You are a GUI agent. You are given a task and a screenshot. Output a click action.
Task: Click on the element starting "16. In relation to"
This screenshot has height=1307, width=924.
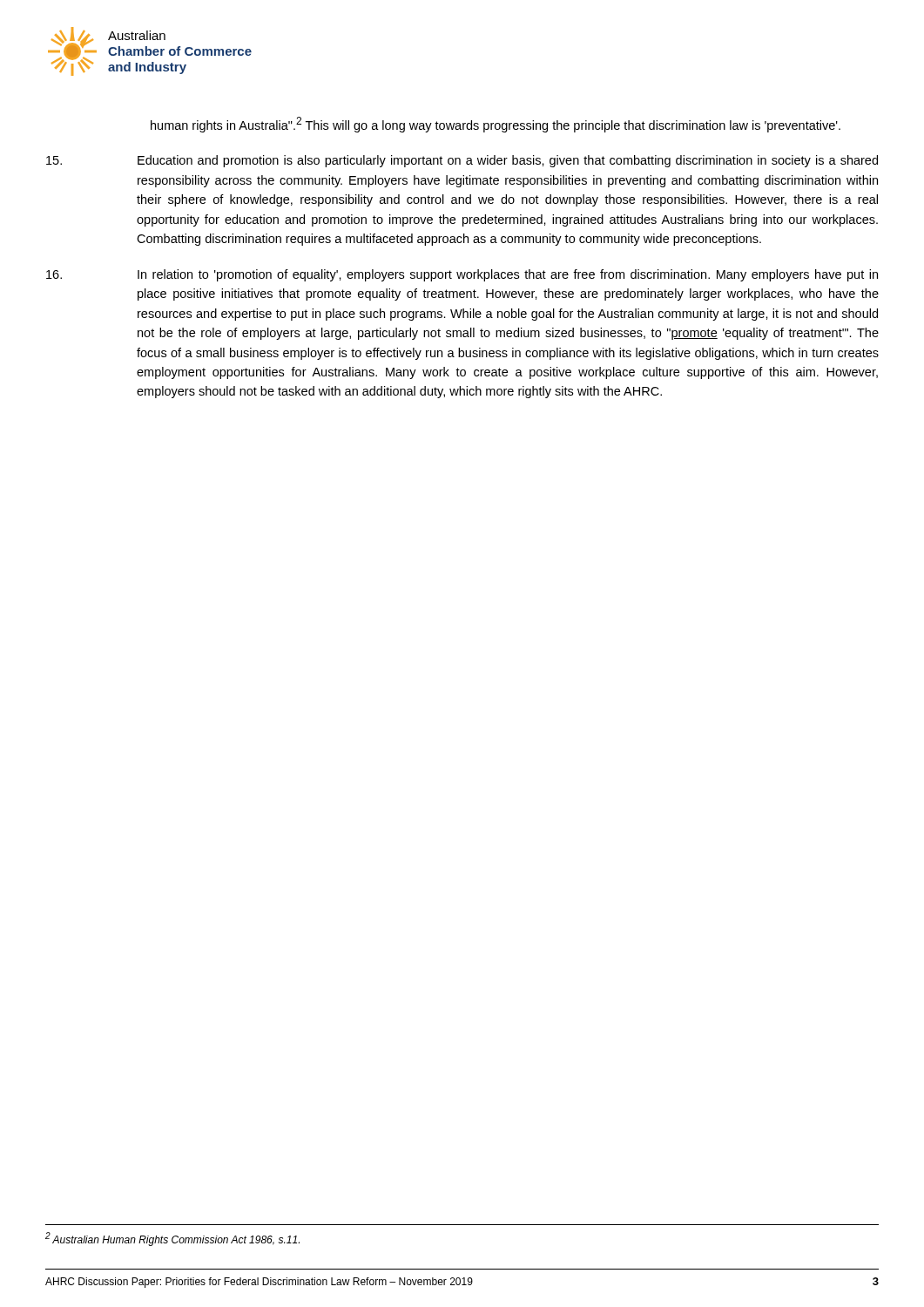[x=462, y=333]
